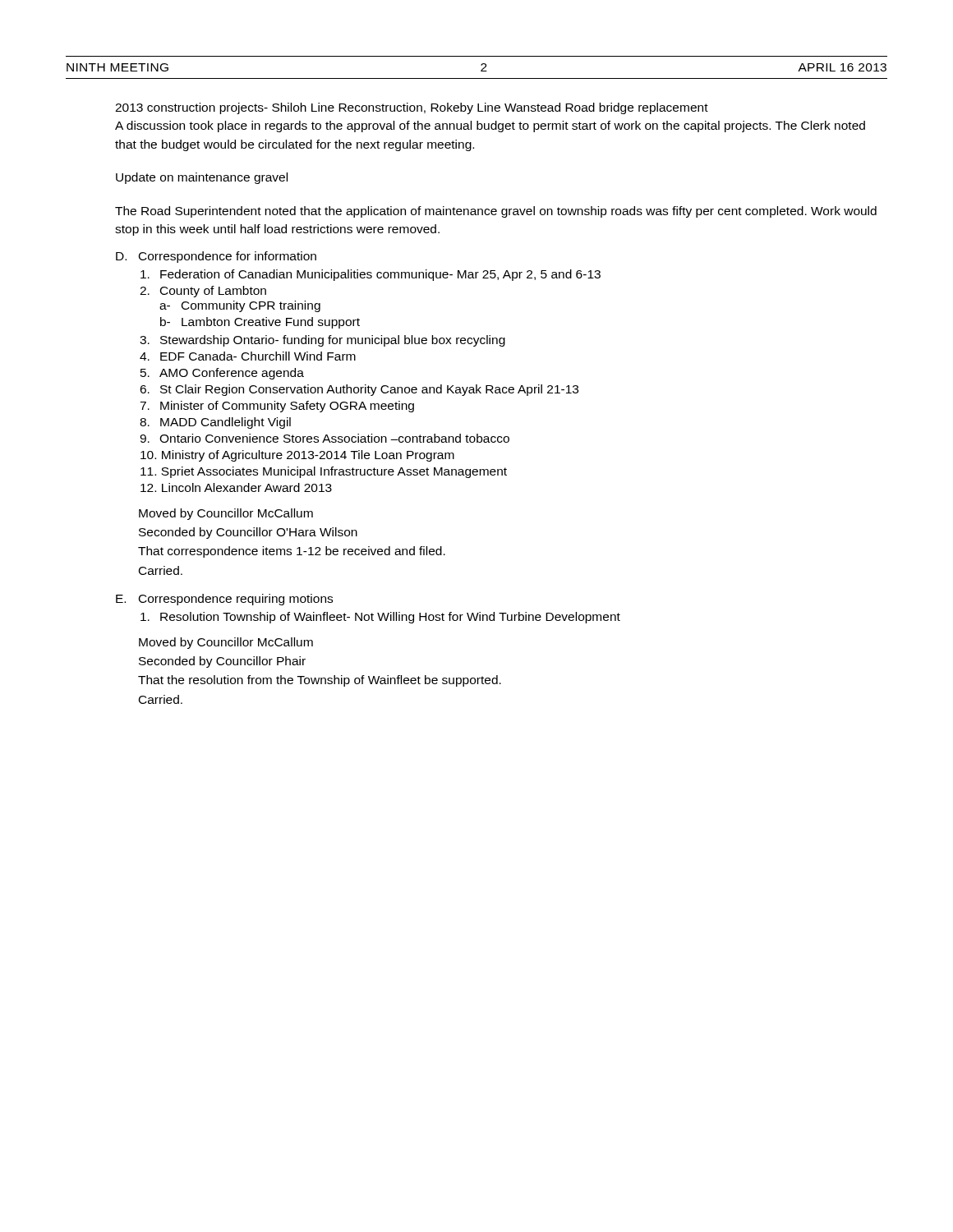The height and width of the screenshot is (1232, 953).
Task: Navigate to the passage starting "11. Spriet Associates Municipal Infrastructure"
Action: [323, 471]
